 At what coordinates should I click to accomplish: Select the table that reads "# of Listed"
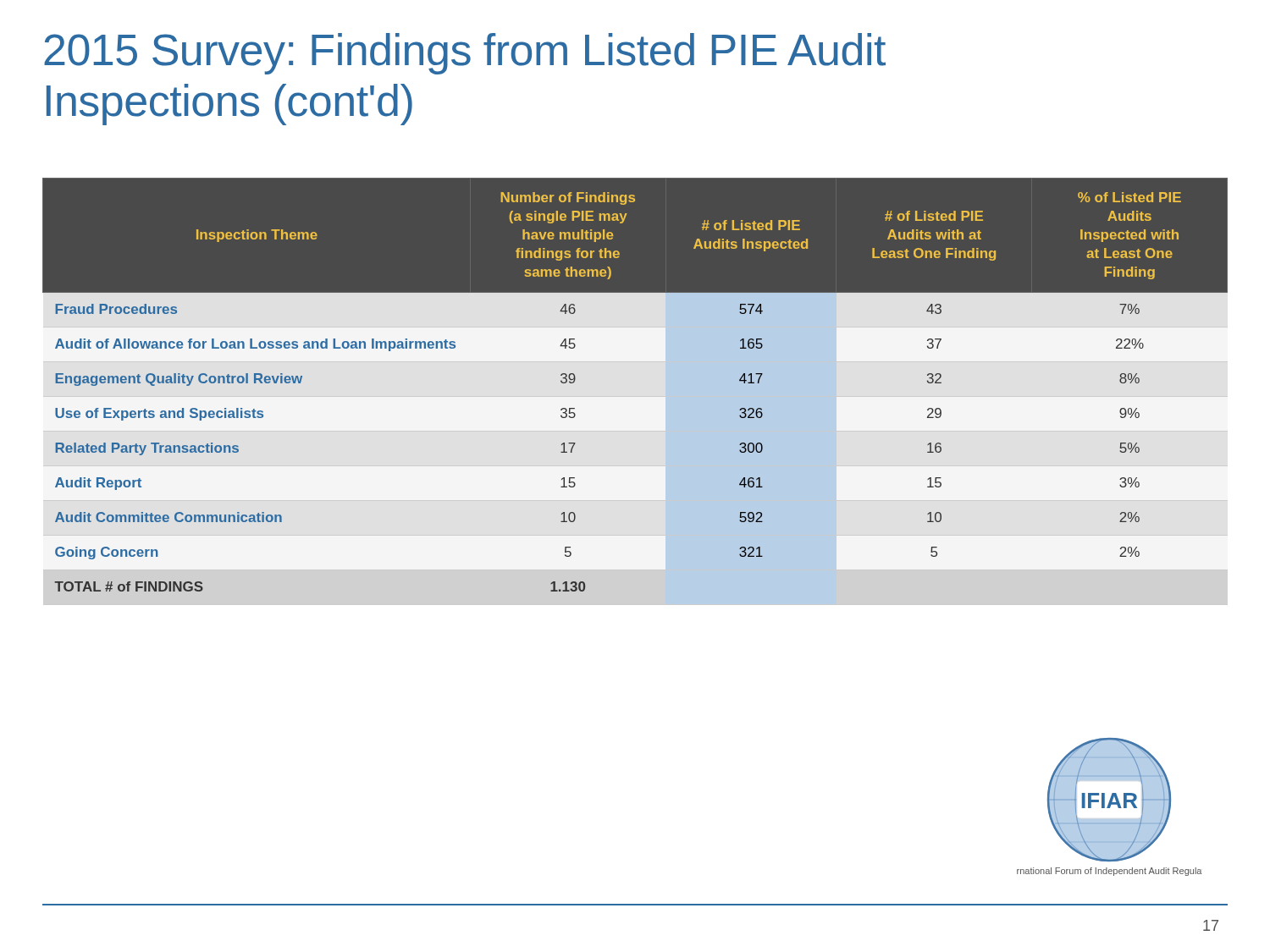[x=635, y=392]
